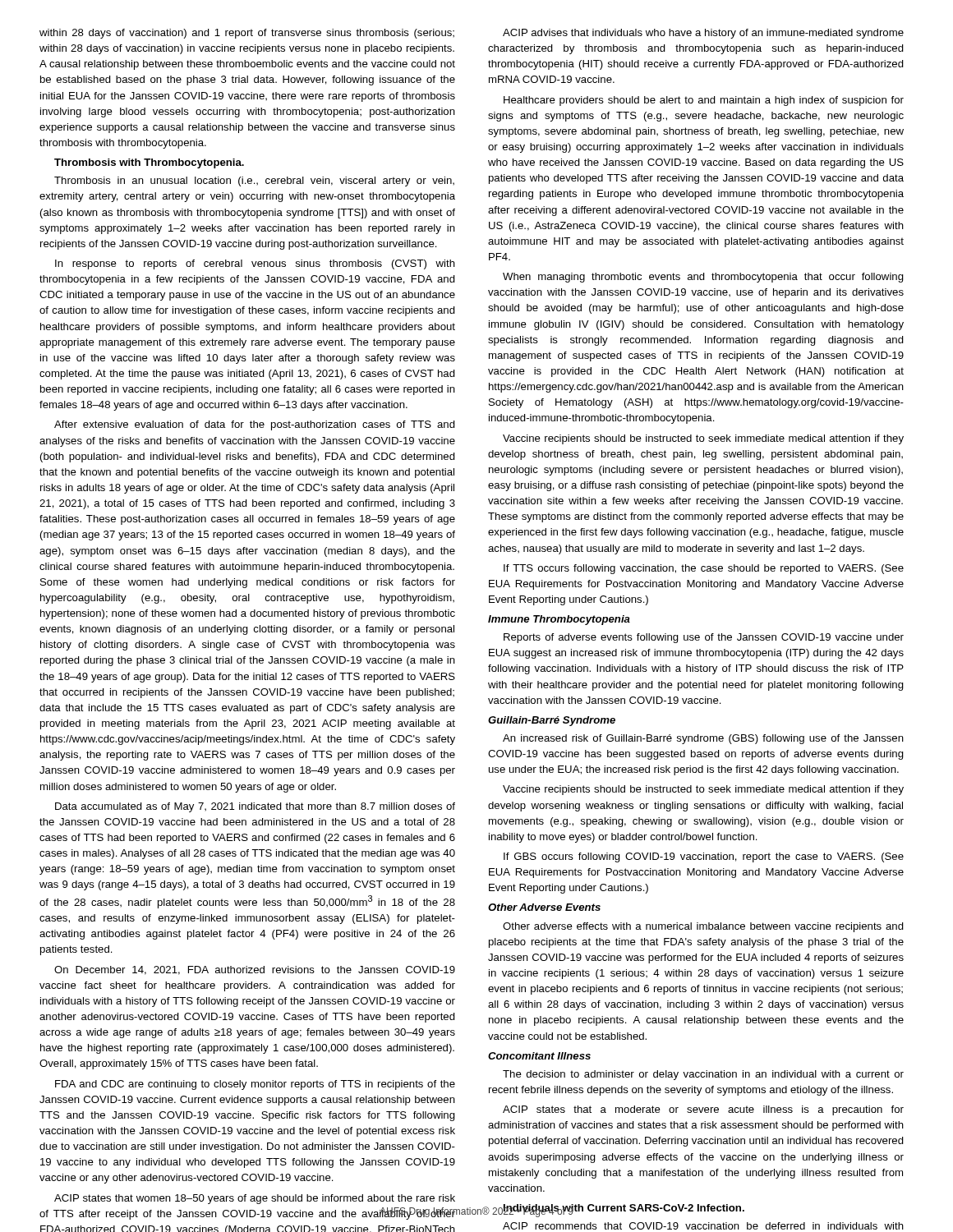Image resolution: width=953 pixels, height=1232 pixels.
Task: Select the text block with the text "The decision to administer"
Action: click(696, 1082)
